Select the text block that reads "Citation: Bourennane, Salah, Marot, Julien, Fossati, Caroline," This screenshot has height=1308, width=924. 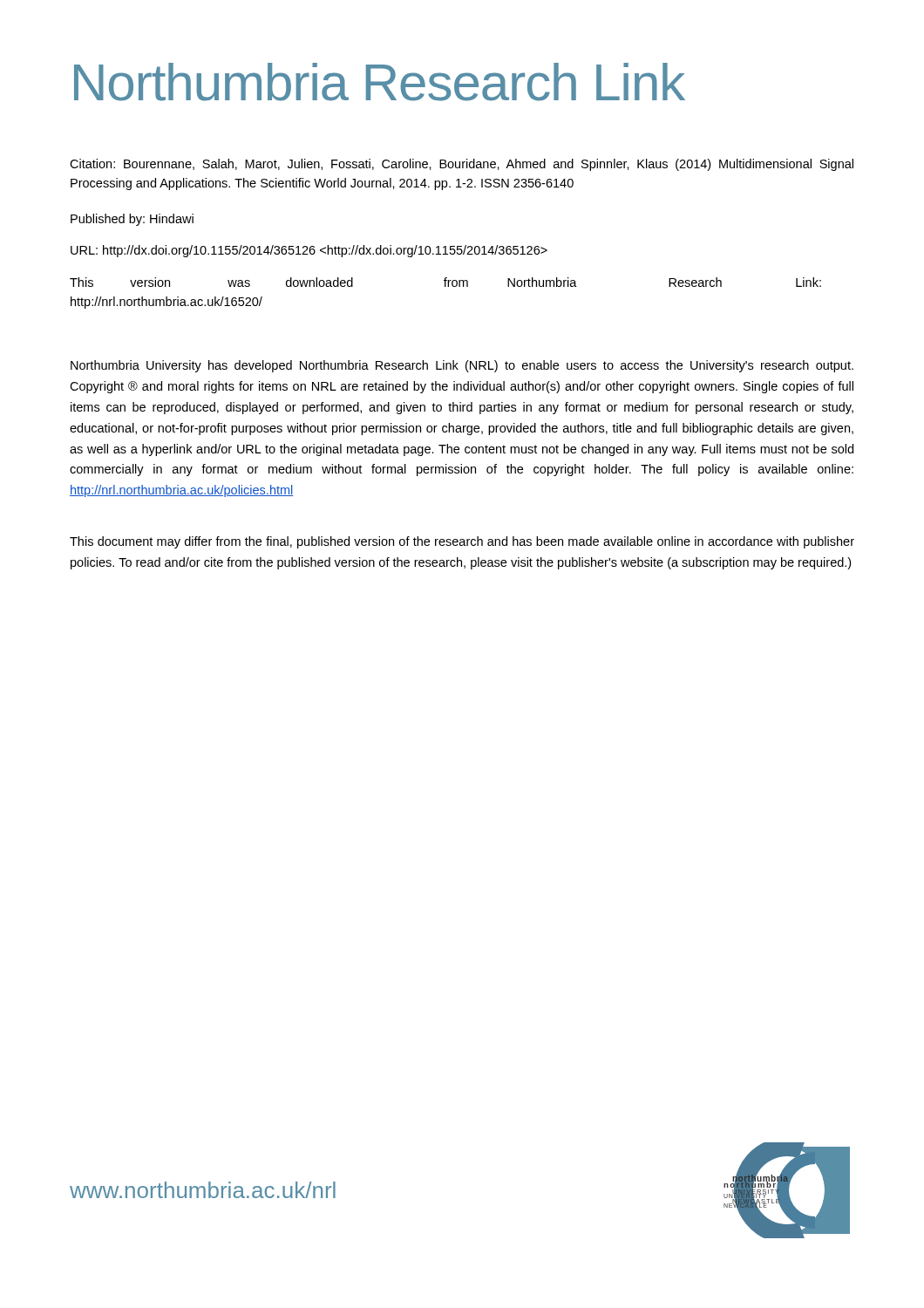pyautogui.click(x=462, y=174)
